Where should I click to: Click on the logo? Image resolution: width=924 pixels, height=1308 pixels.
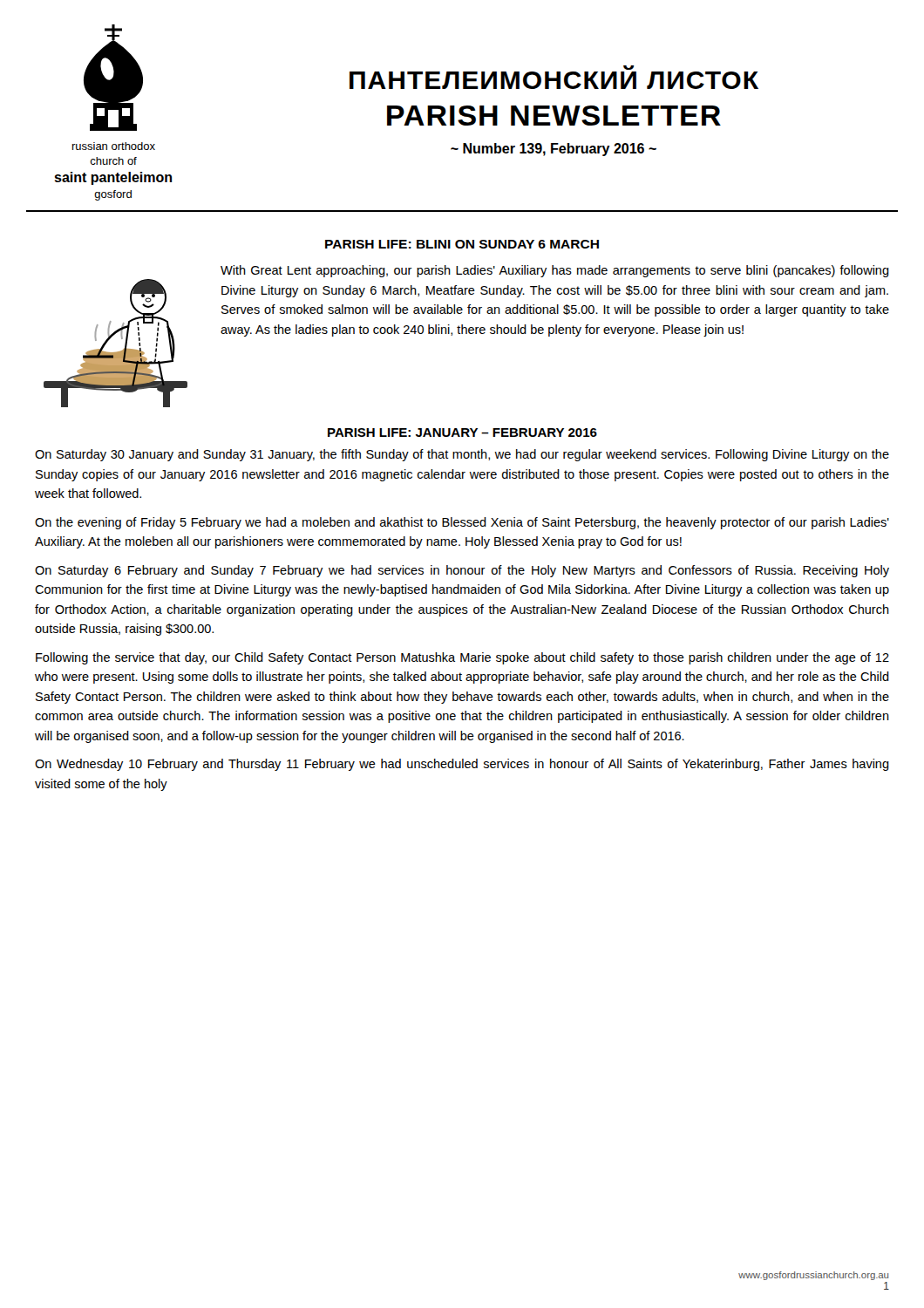[113, 111]
